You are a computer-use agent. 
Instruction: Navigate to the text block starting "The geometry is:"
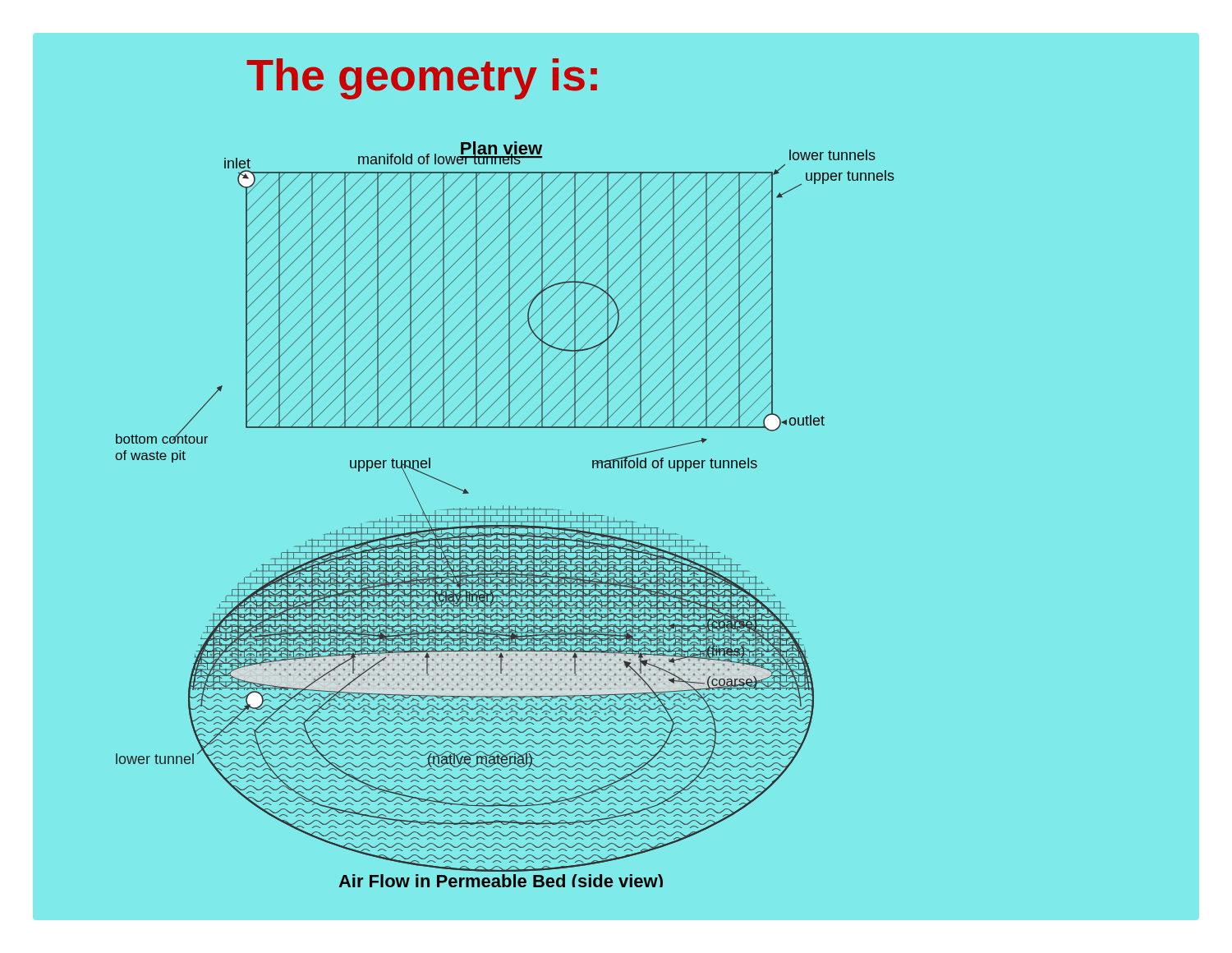tap(493, 75)
